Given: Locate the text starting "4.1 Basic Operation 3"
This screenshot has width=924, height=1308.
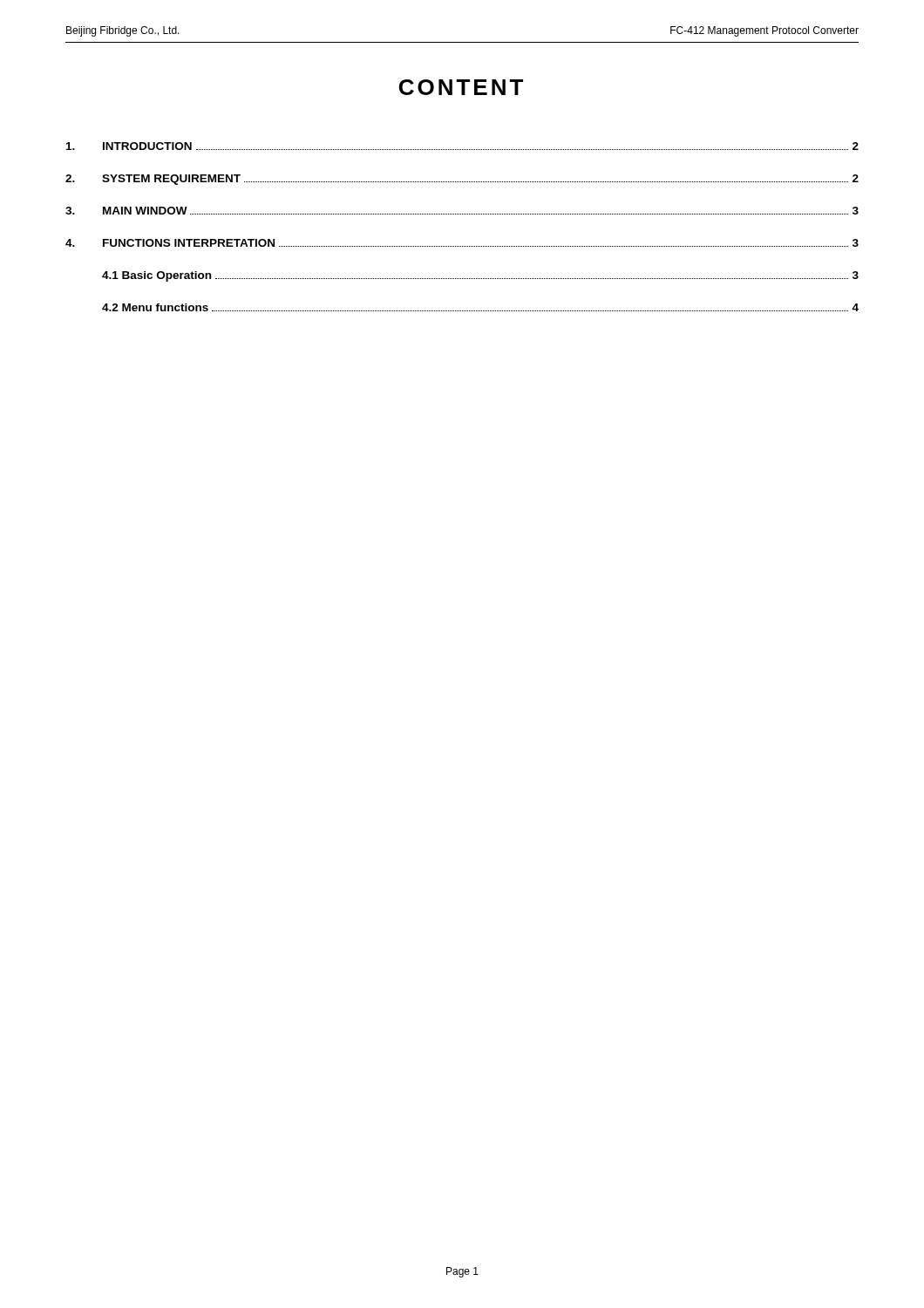Looking at the screenshot, I should tap(480, 275).
